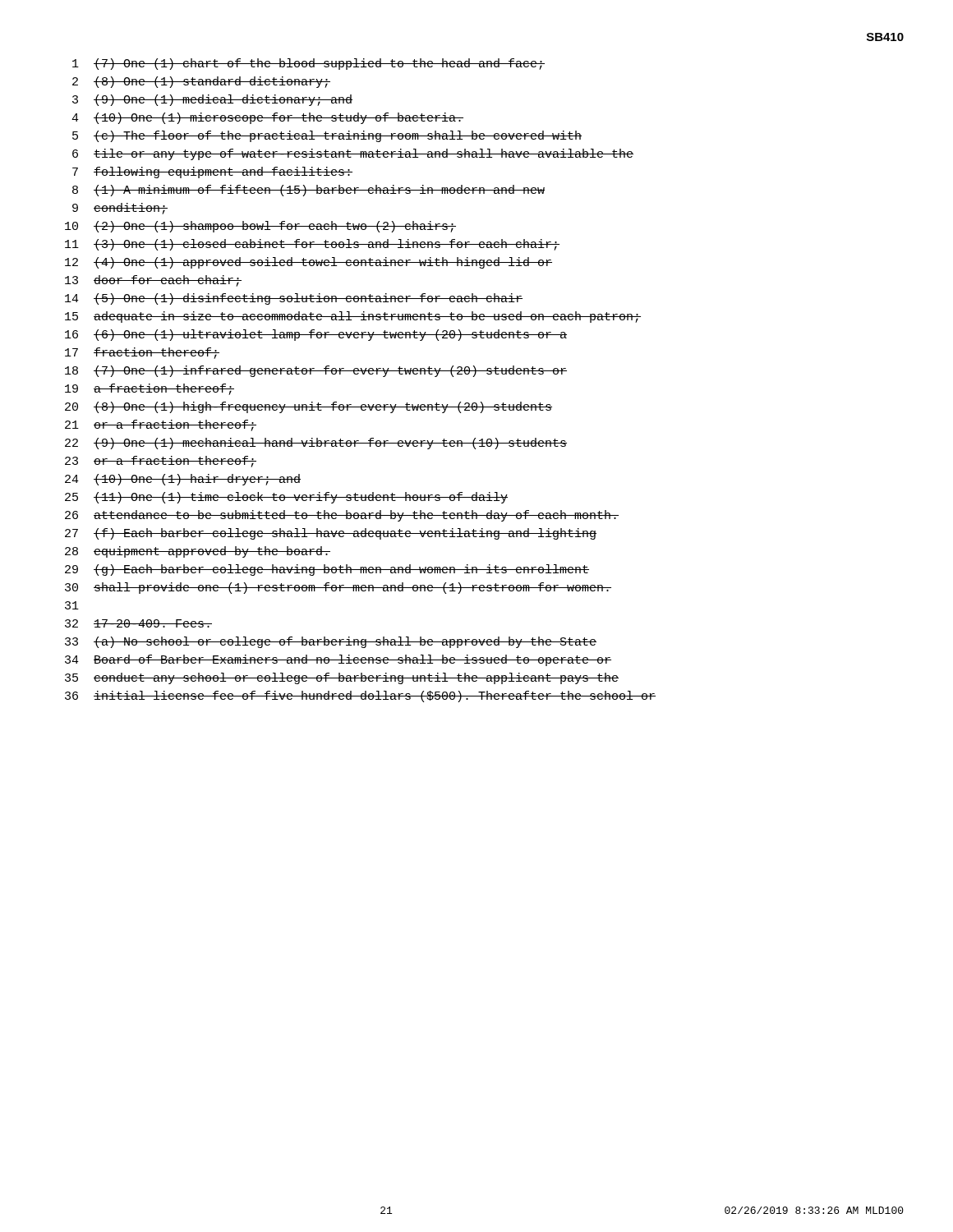Select the list item that reads "1 (7) One (1) chart of the"
Viewport: 953px width, 1232px height.
[476, 64]
